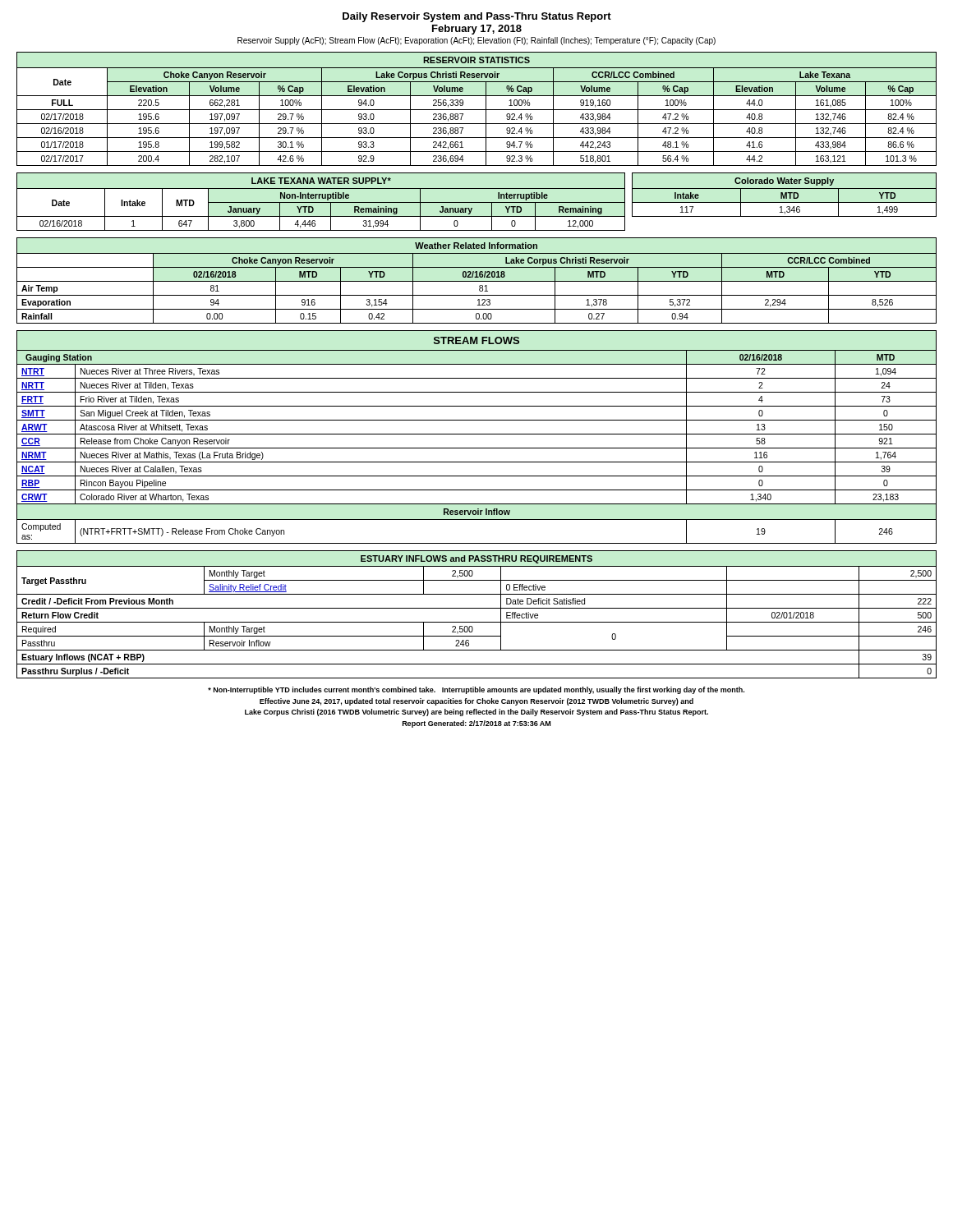Image resolution: width=953 pixels, height=1232 pixels.
Task: Find the table that mentions "Remaining"
Action: tap(321, 202)
